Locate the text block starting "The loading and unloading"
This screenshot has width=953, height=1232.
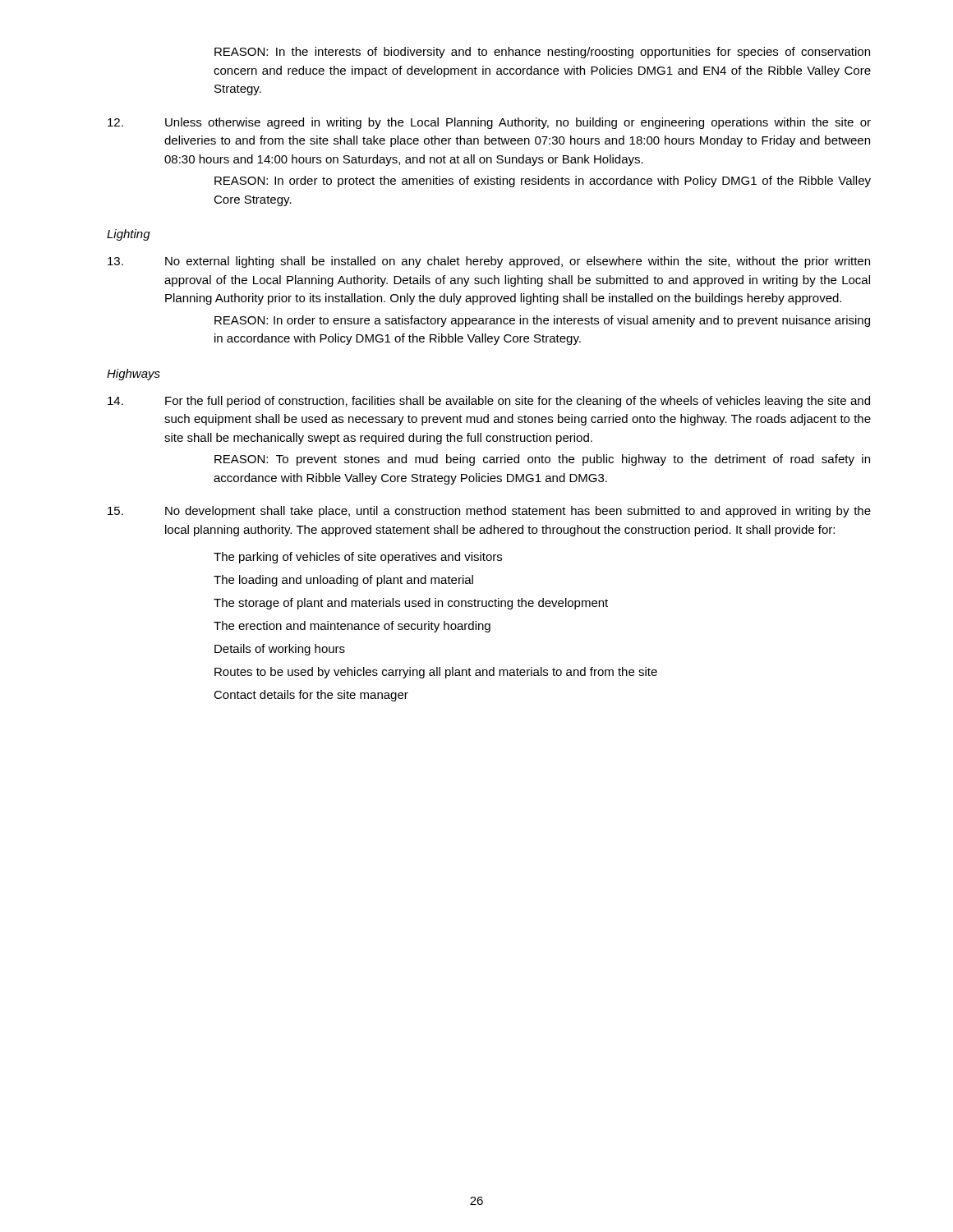344,579
